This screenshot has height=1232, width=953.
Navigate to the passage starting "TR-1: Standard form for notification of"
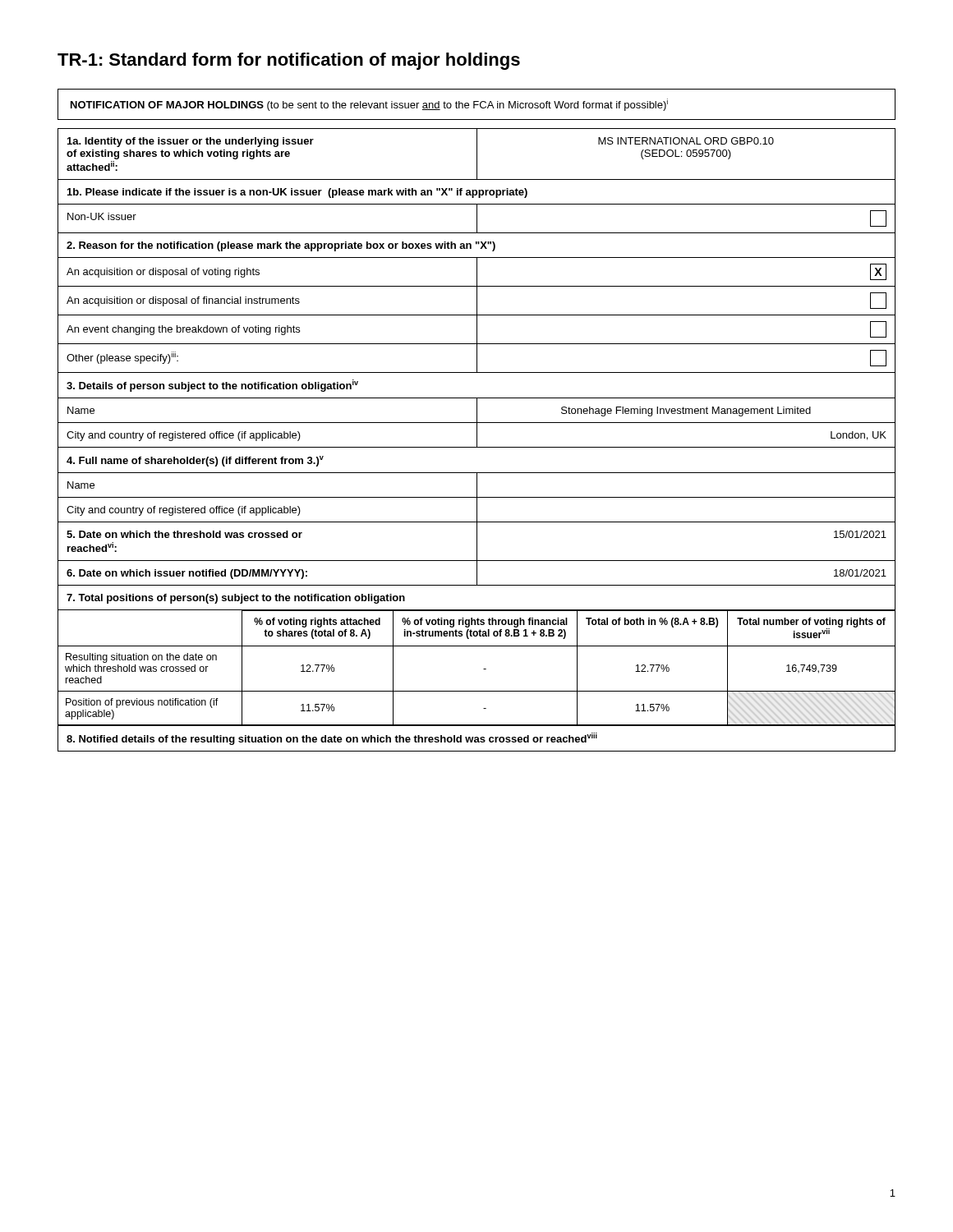[x=476, y=60]
